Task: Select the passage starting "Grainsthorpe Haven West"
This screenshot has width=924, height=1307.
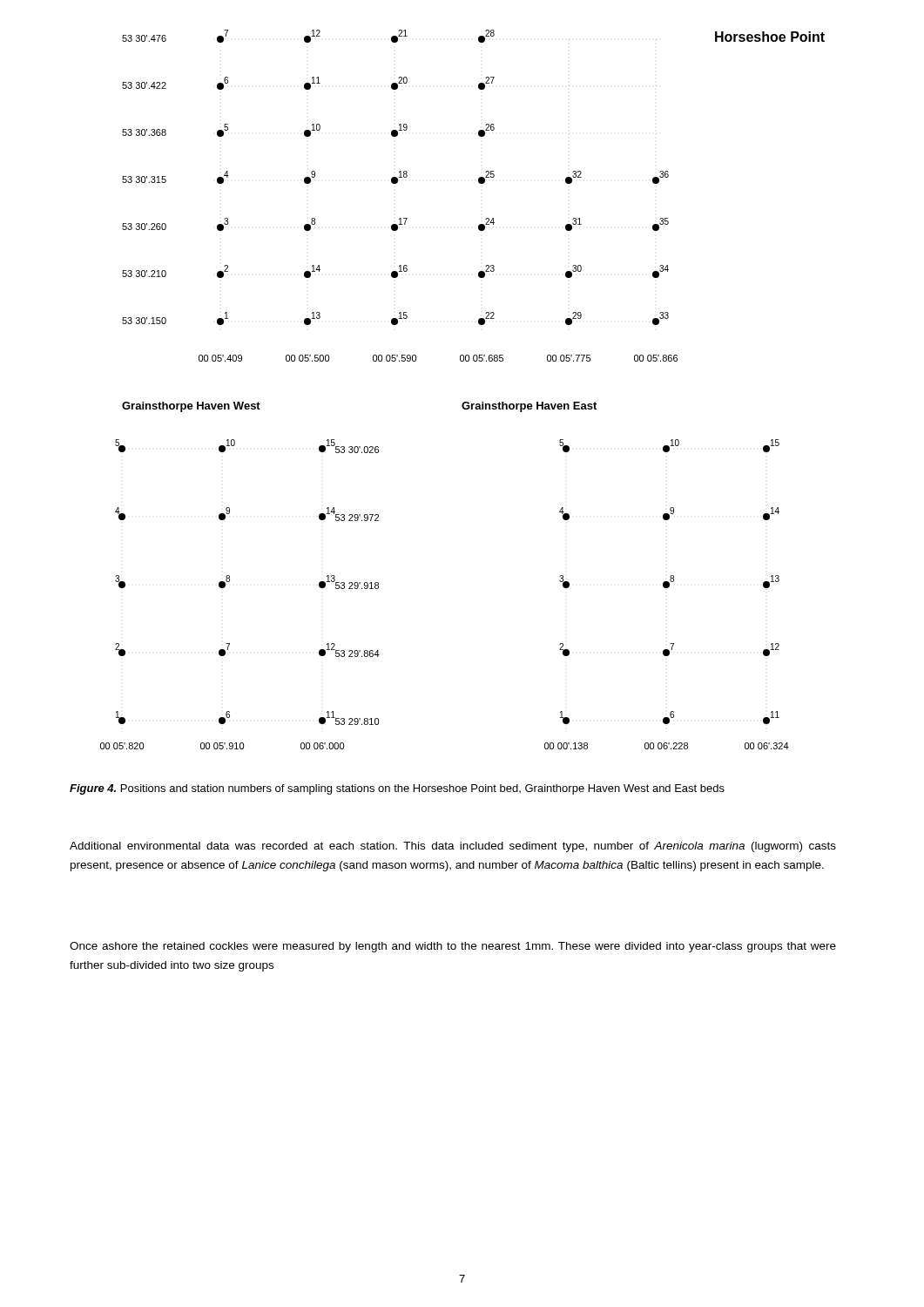Action: coord(191,406)
